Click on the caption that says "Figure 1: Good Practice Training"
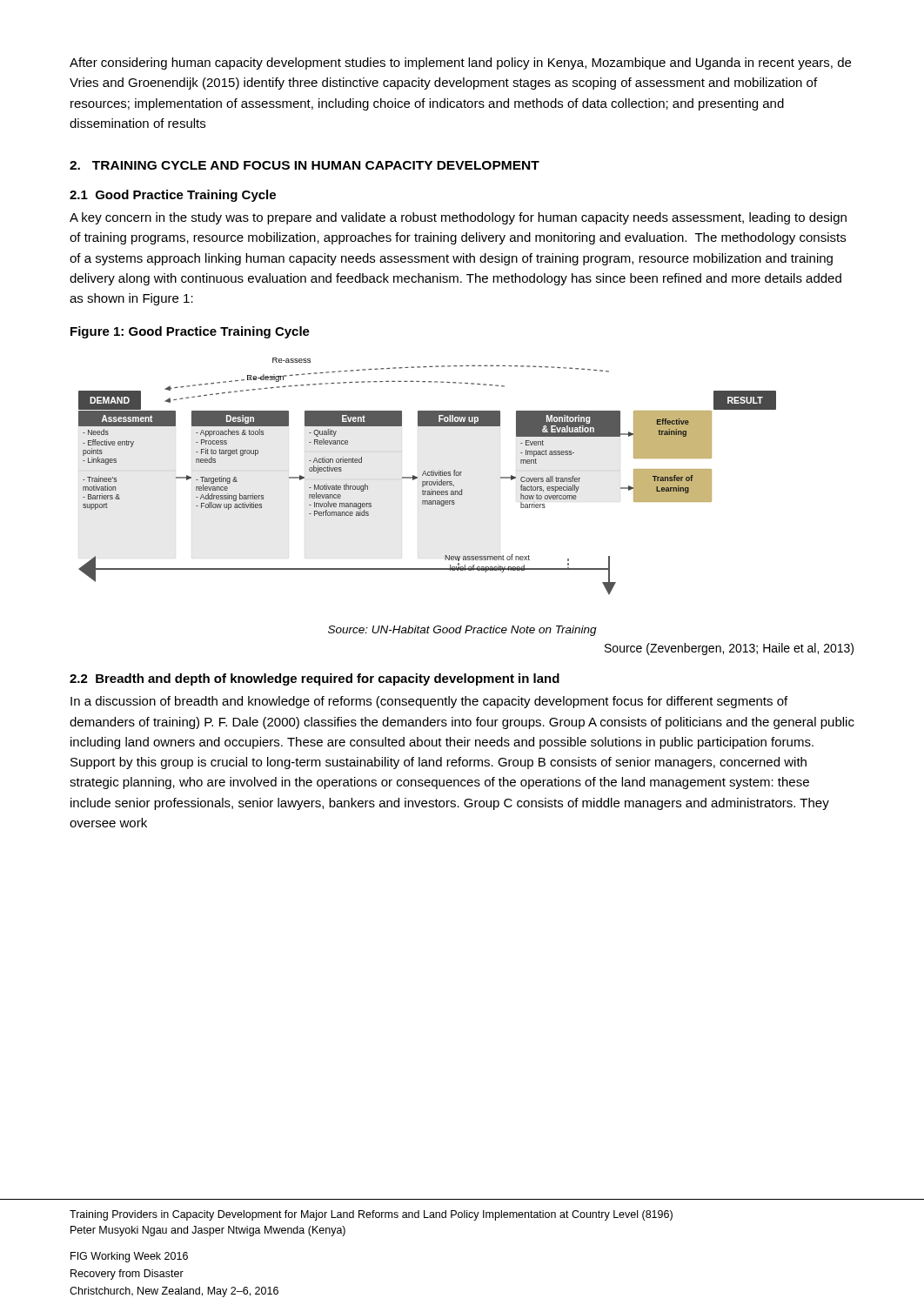924x1305 pixels. click(x=190, y=331)
